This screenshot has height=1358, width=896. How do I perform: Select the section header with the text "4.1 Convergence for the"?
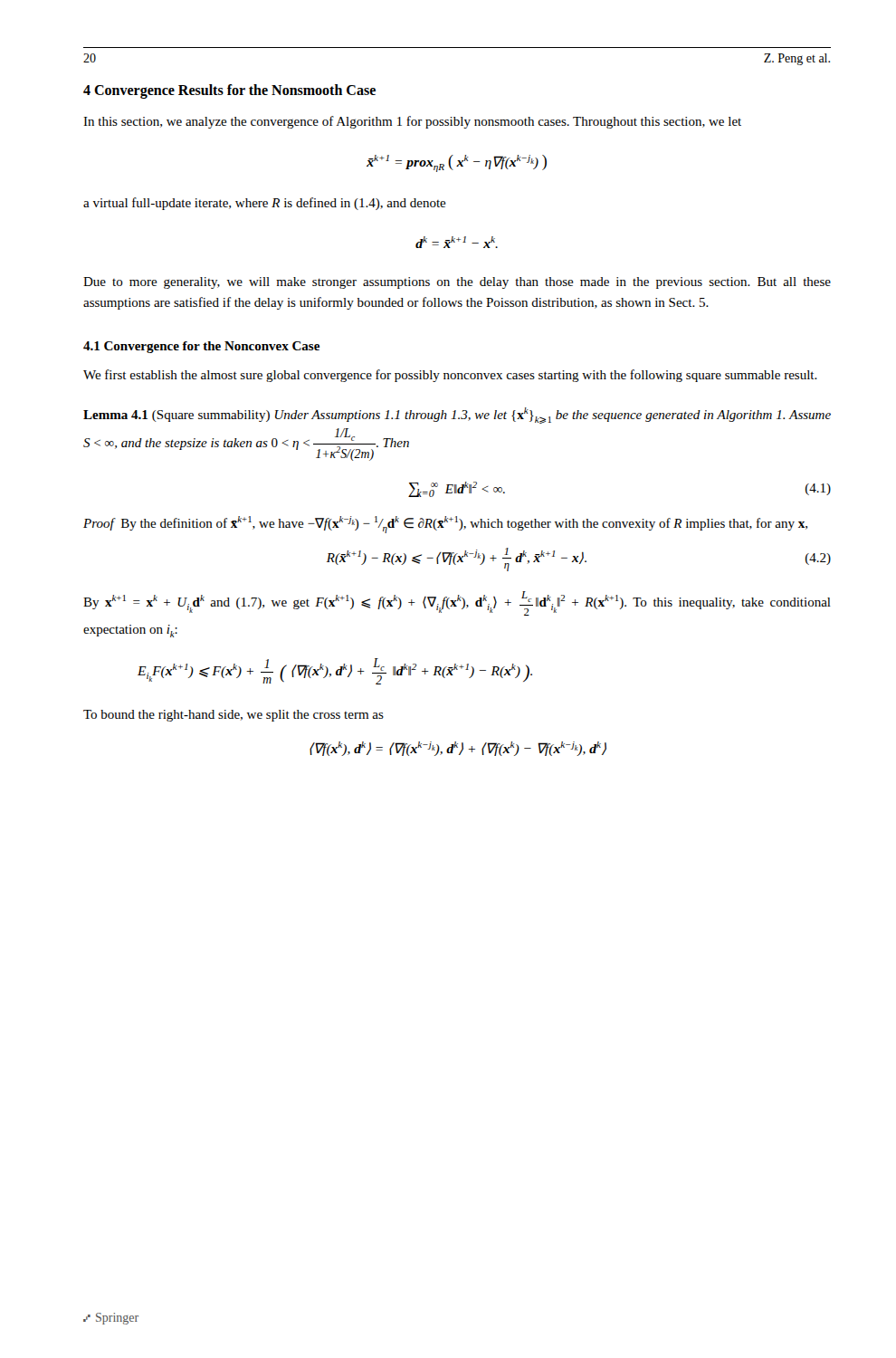(x=202, y=346)
